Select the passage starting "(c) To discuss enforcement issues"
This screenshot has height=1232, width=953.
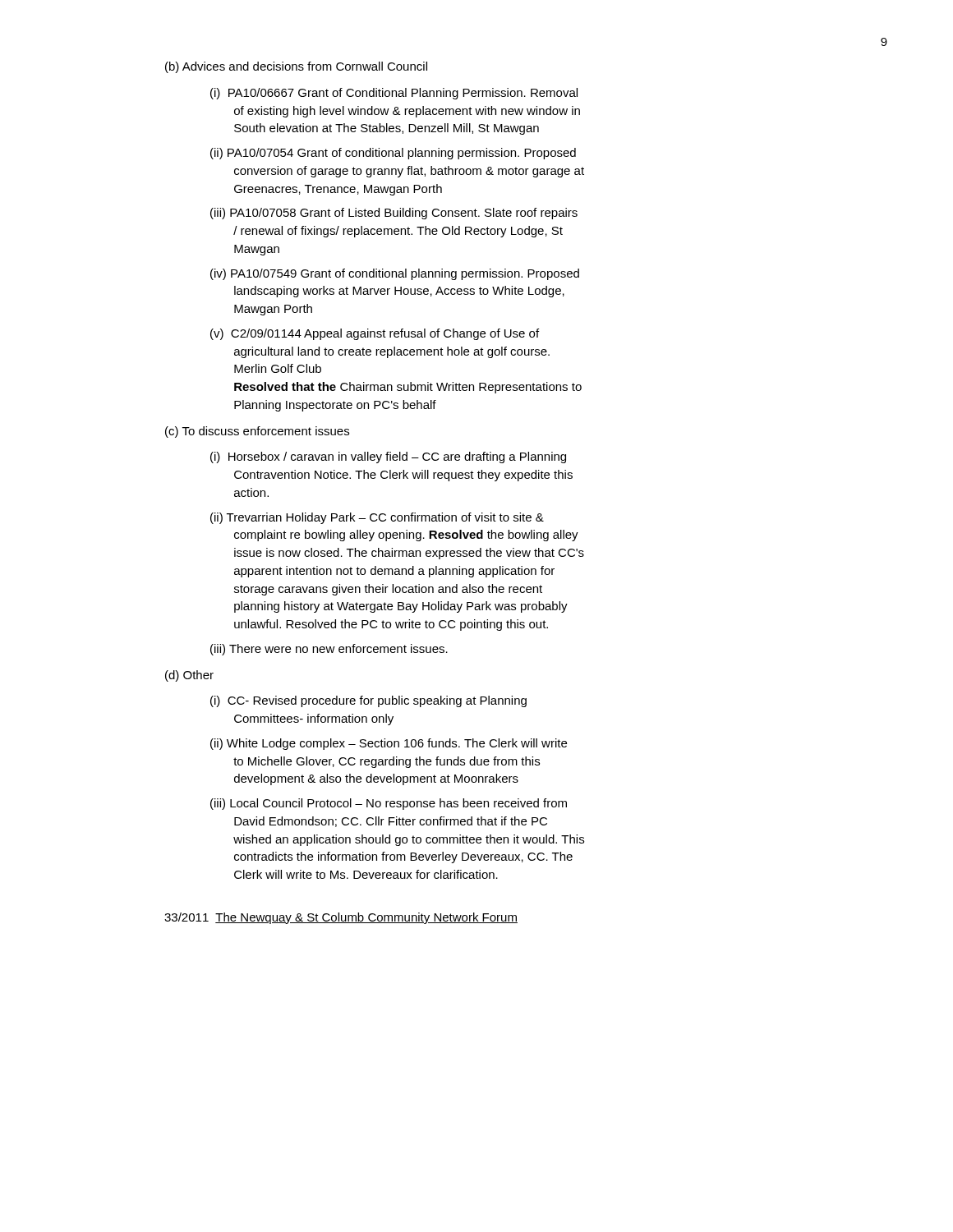click(257, 430)
